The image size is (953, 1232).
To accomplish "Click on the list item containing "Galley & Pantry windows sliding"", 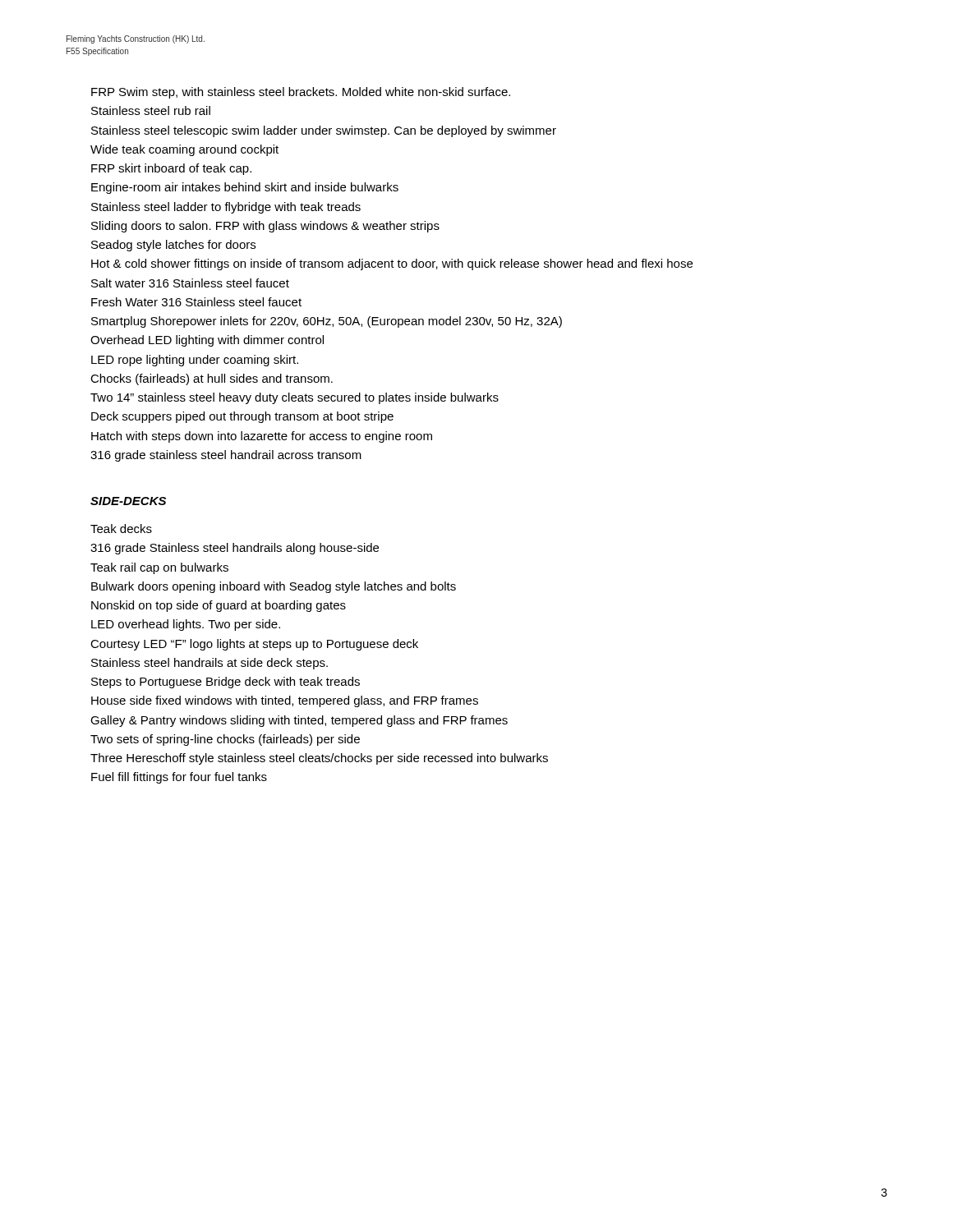I will click(x=299, y=719).
